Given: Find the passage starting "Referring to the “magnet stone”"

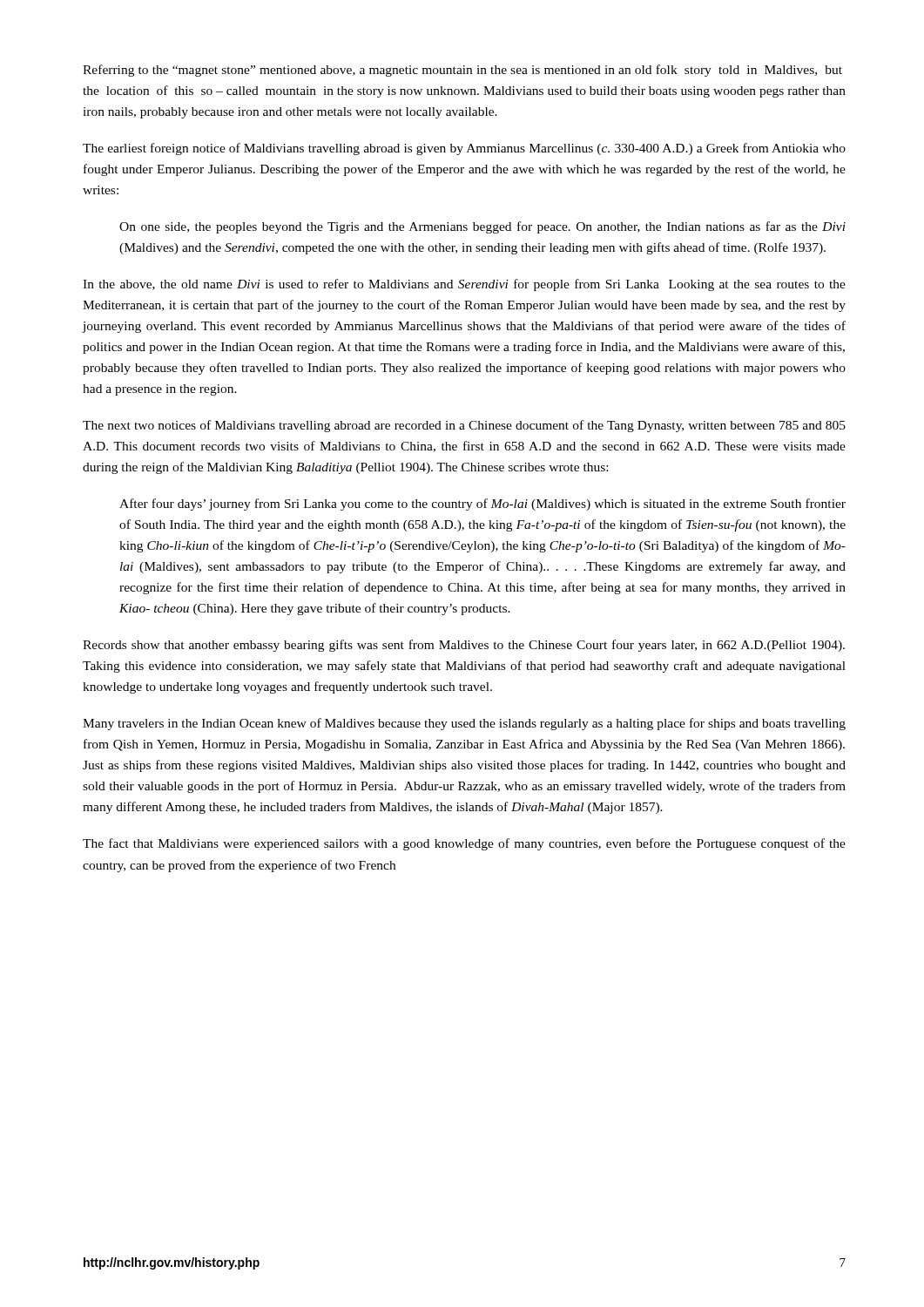Looking at the screenshot, I should pyautogui.click(x=464, y=90).
